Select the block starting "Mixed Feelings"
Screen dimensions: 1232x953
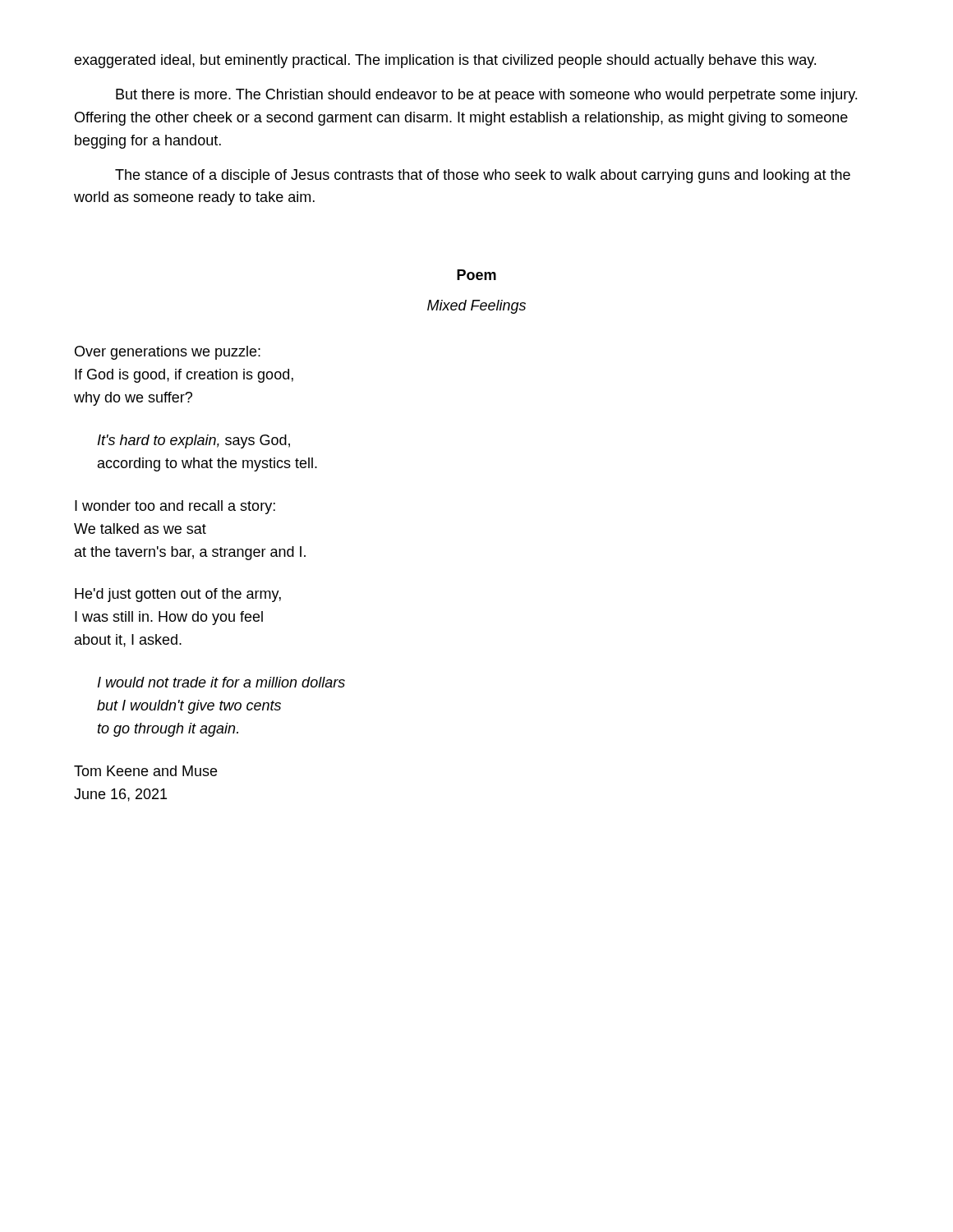(x=476, y=306)
